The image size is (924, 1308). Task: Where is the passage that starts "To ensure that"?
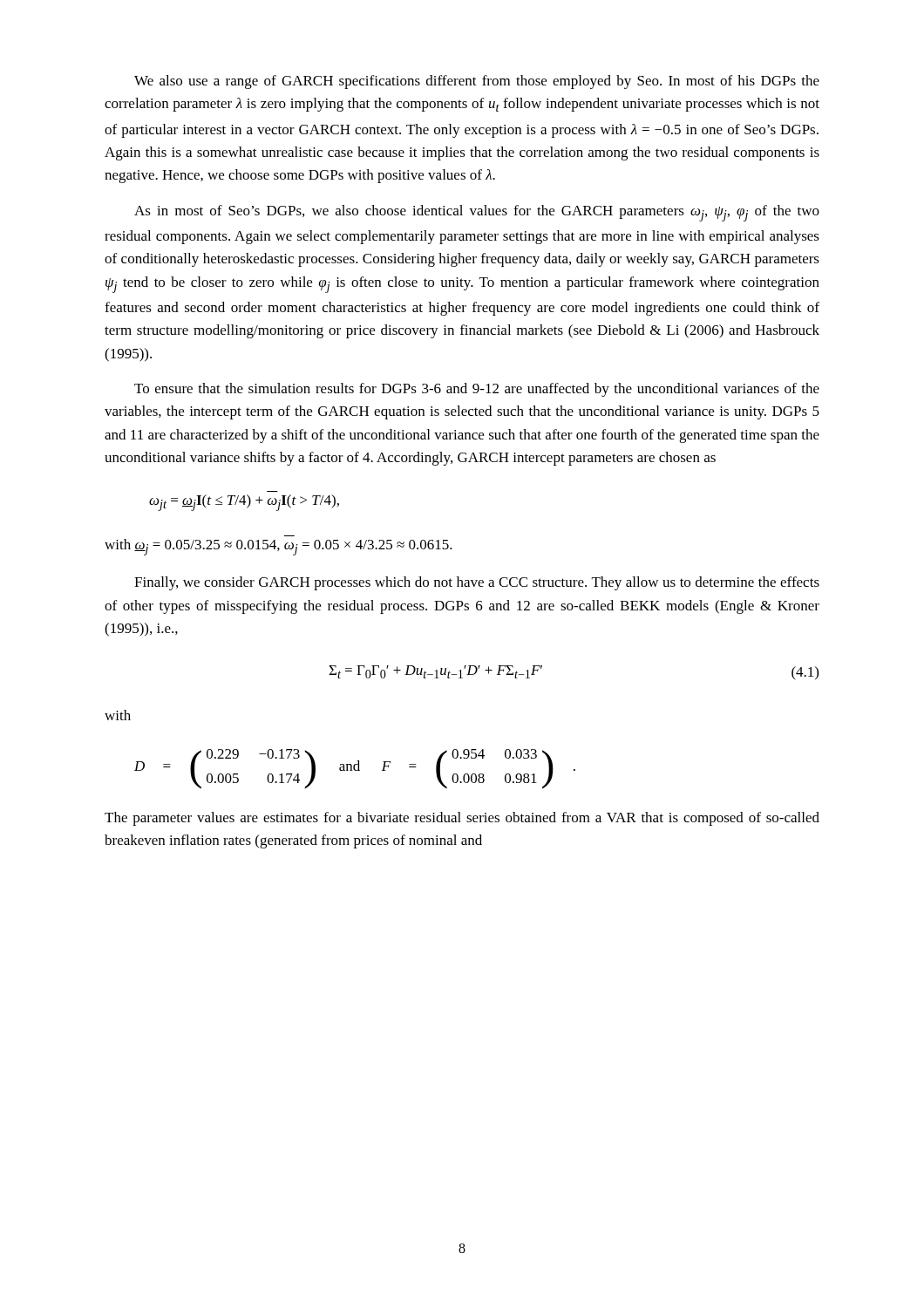tap(462, 424)
